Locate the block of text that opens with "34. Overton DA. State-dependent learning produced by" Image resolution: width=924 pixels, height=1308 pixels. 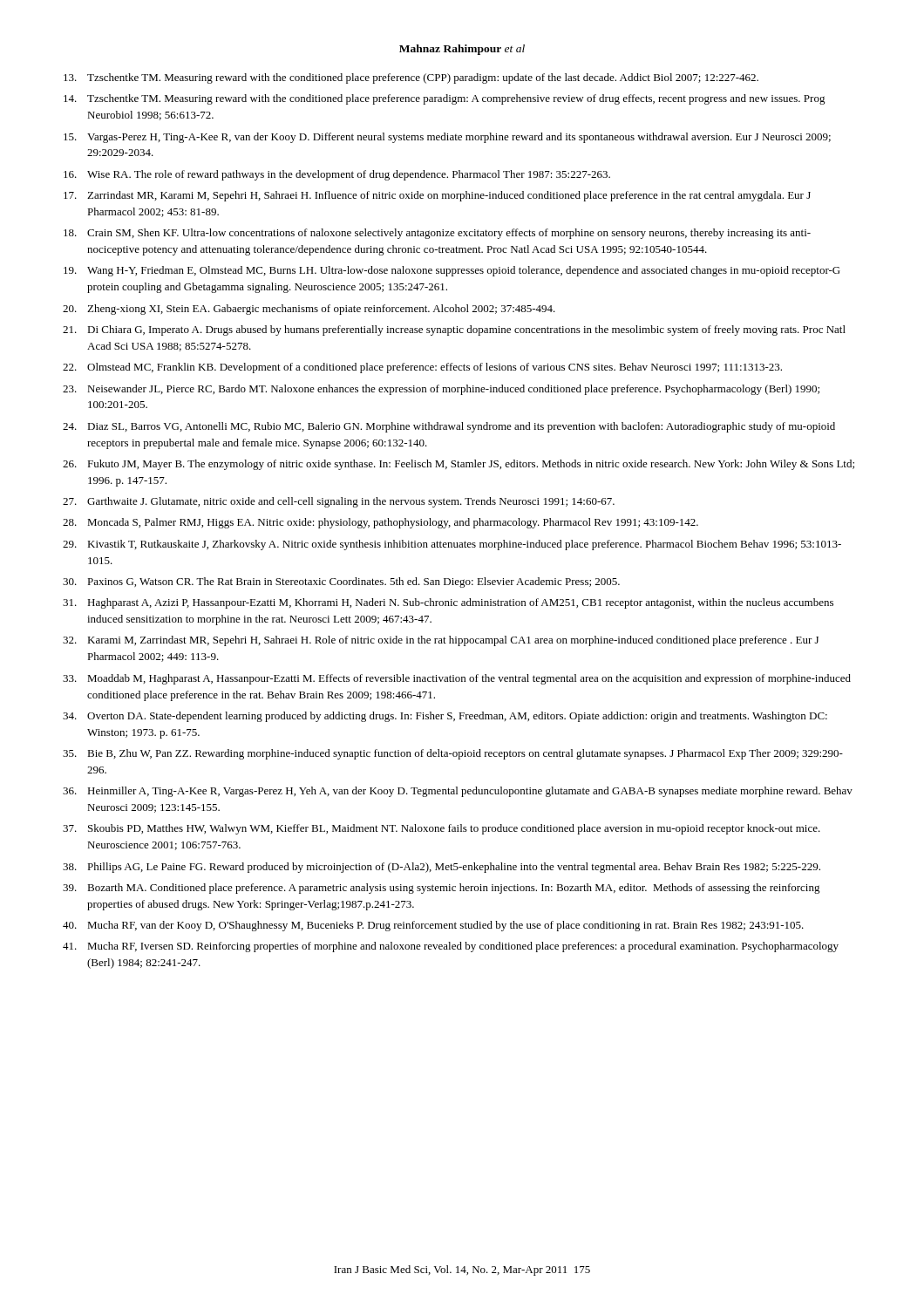pyautogui.click(x=462, y=724)
